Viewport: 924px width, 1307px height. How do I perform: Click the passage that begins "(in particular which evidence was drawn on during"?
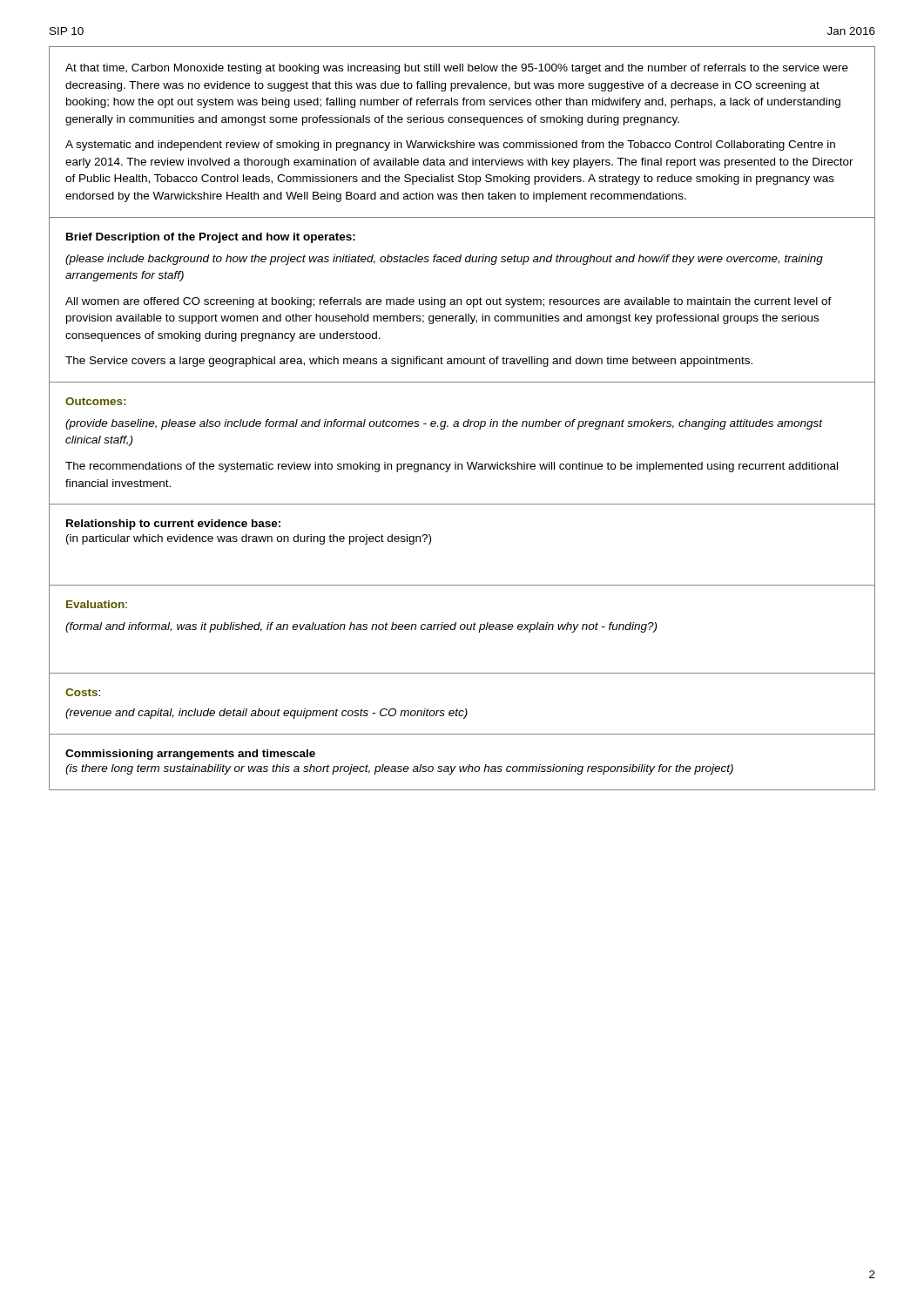coord(249,538)
